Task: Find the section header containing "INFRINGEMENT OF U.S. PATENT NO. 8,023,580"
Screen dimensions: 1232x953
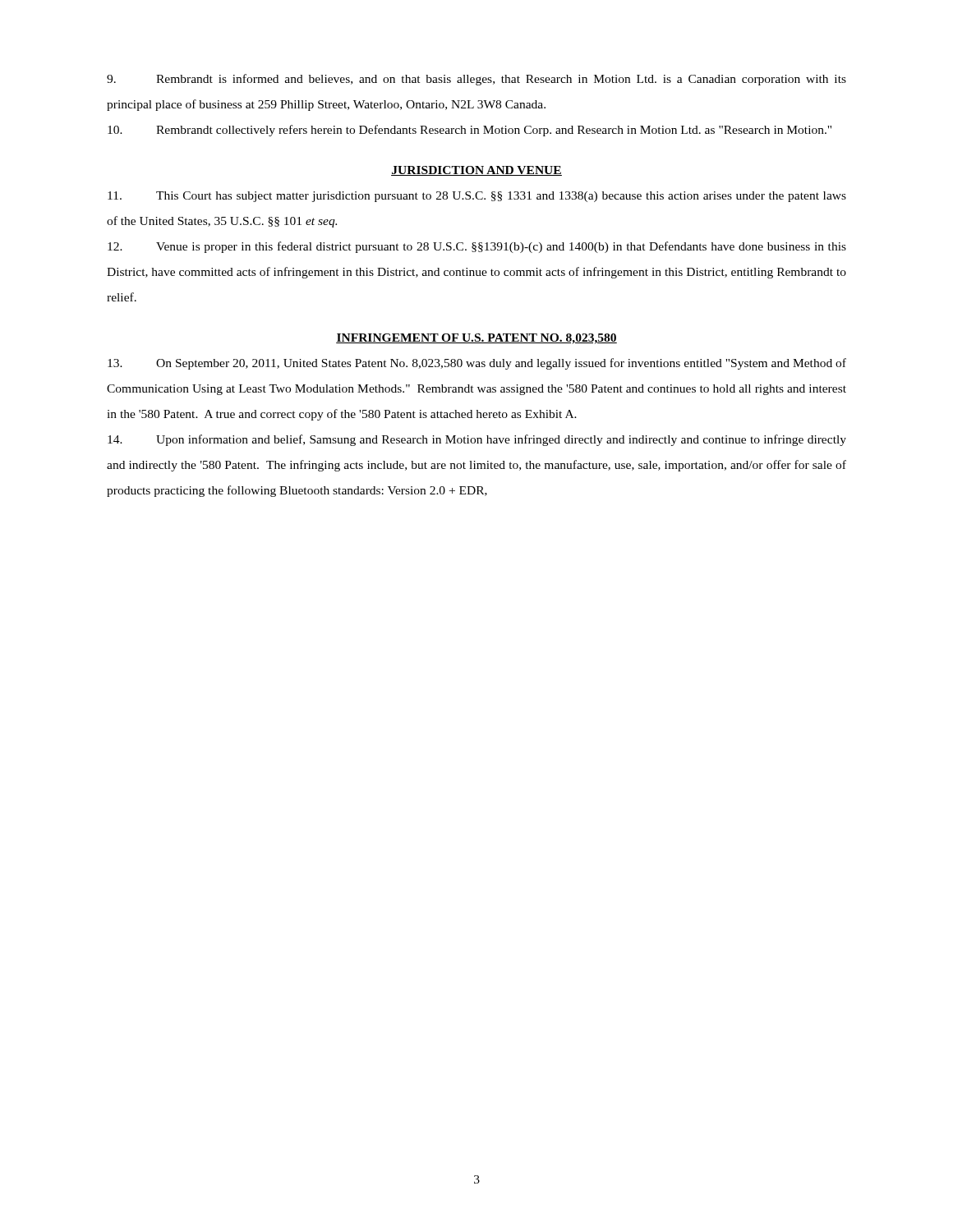Action: 476,337
